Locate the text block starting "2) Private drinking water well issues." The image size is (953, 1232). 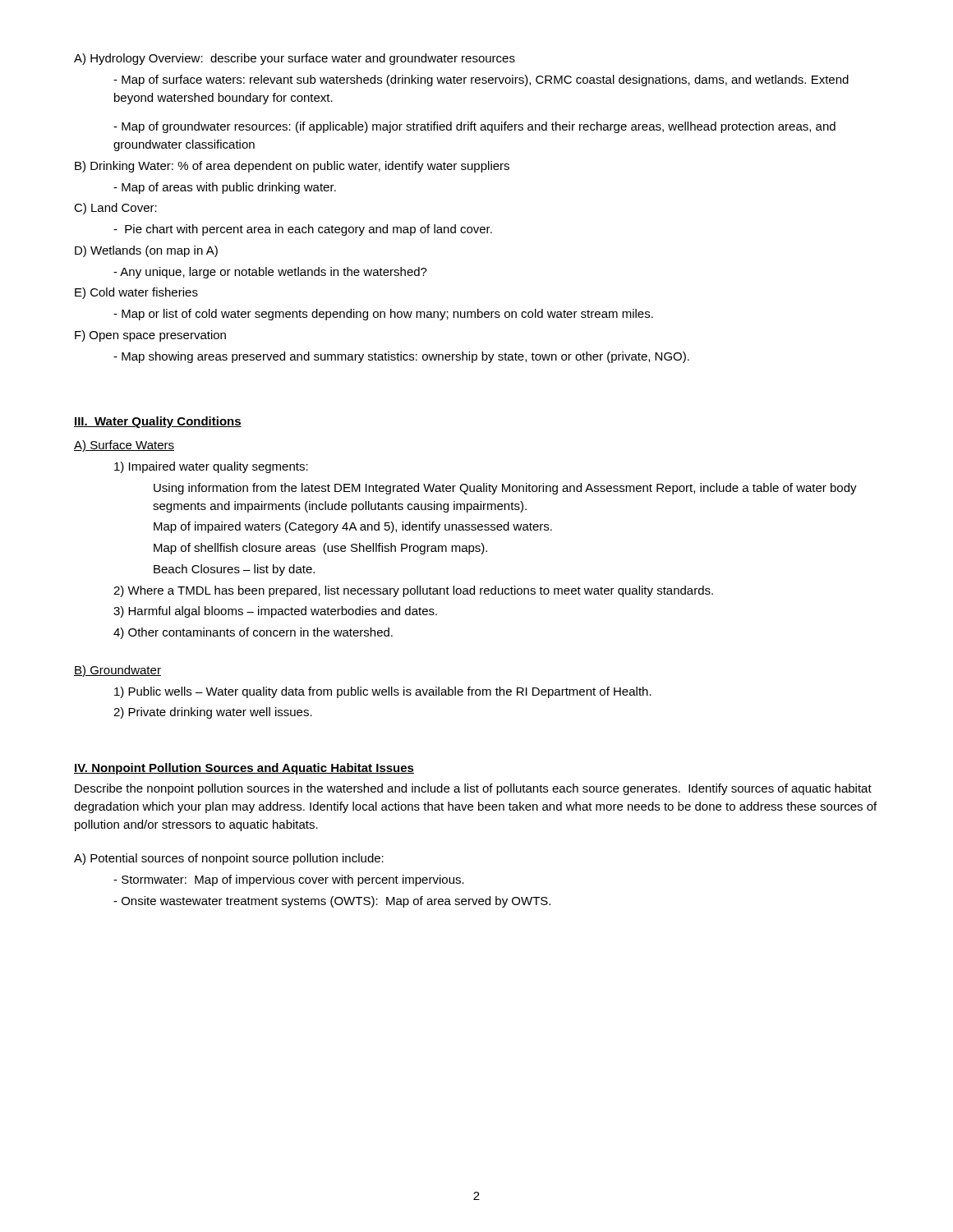(x=213, y=712)
